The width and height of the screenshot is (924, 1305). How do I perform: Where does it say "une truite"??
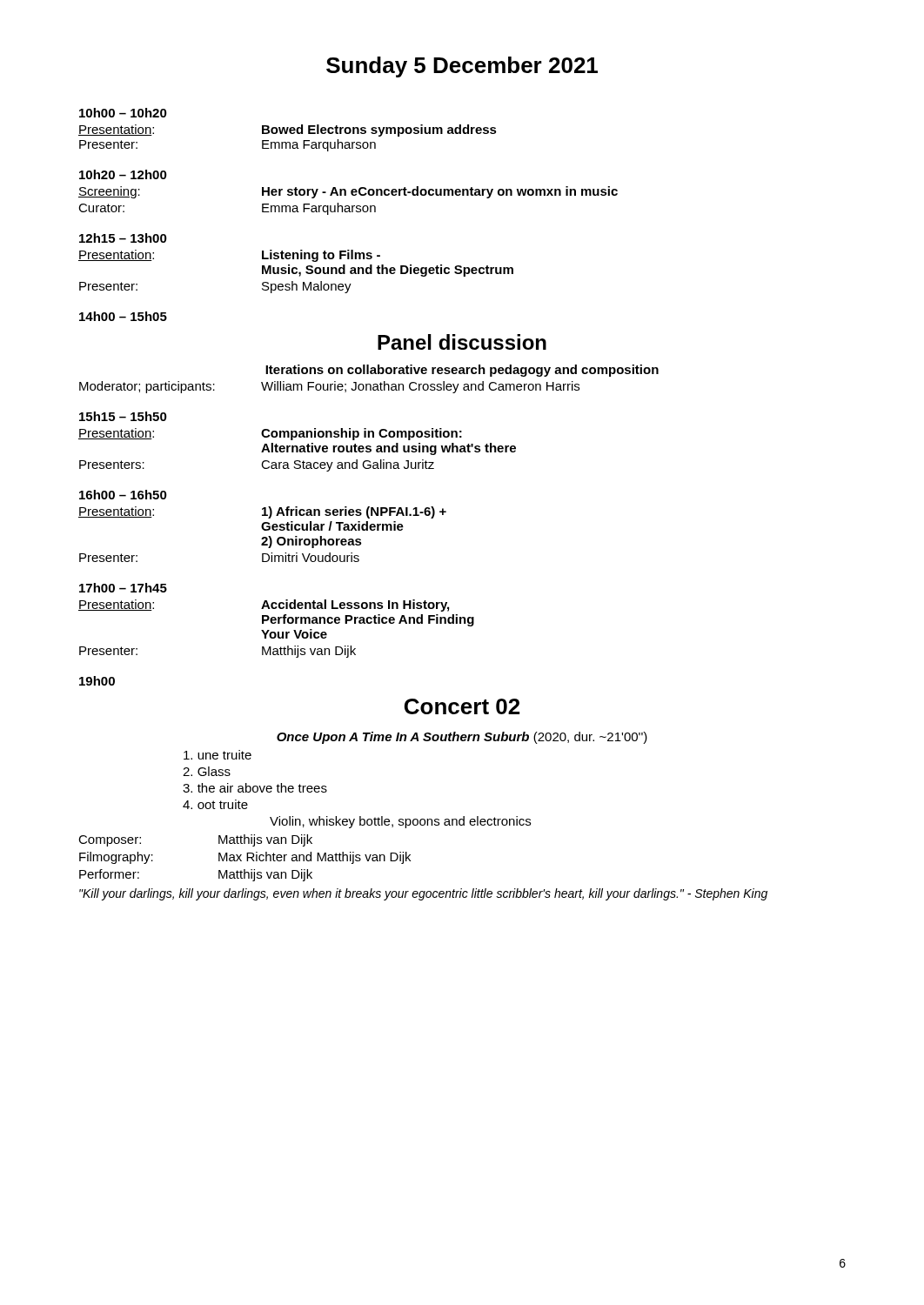coord(217,755)
